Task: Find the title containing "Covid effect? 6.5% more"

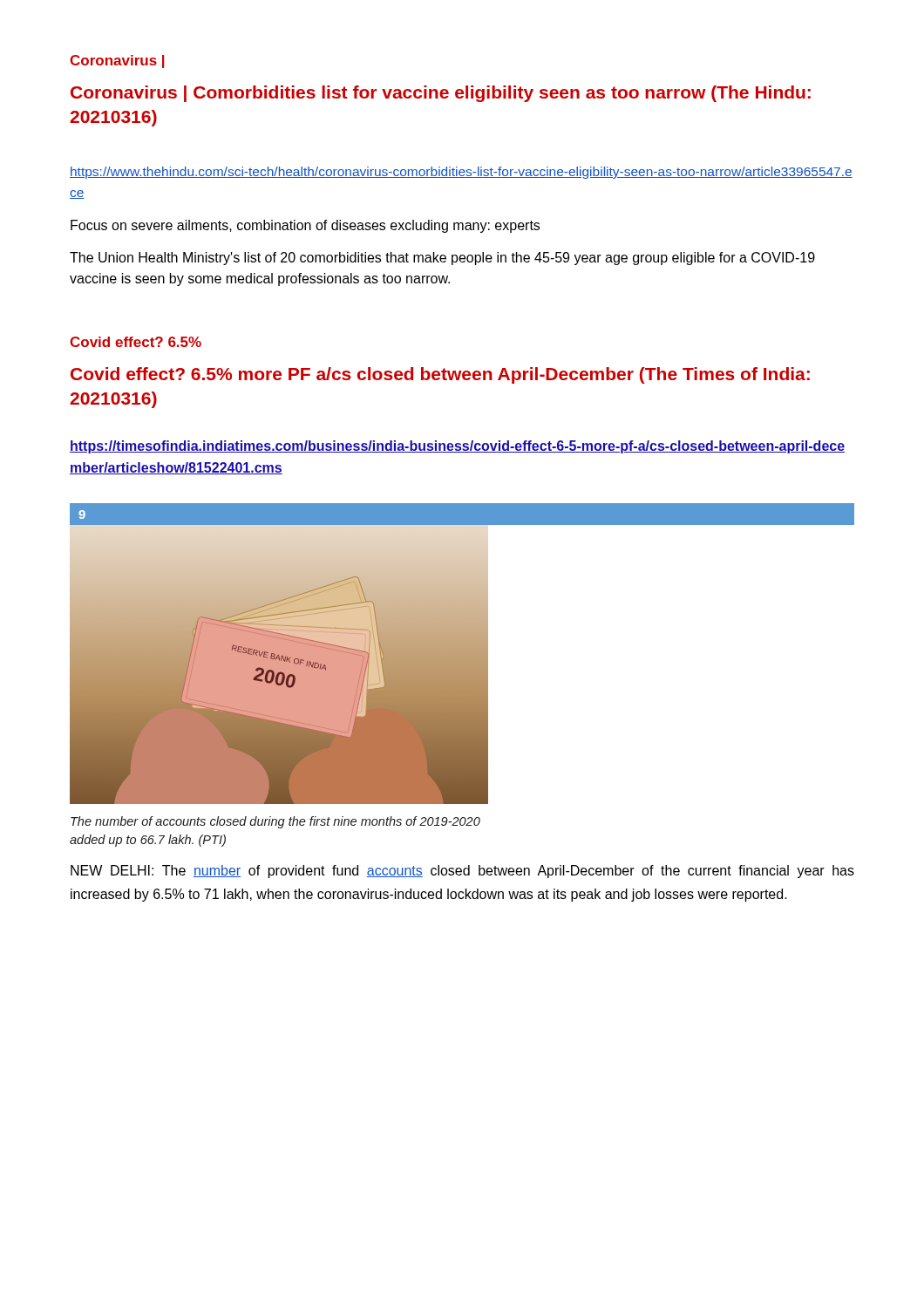Action: pos(441,386)
